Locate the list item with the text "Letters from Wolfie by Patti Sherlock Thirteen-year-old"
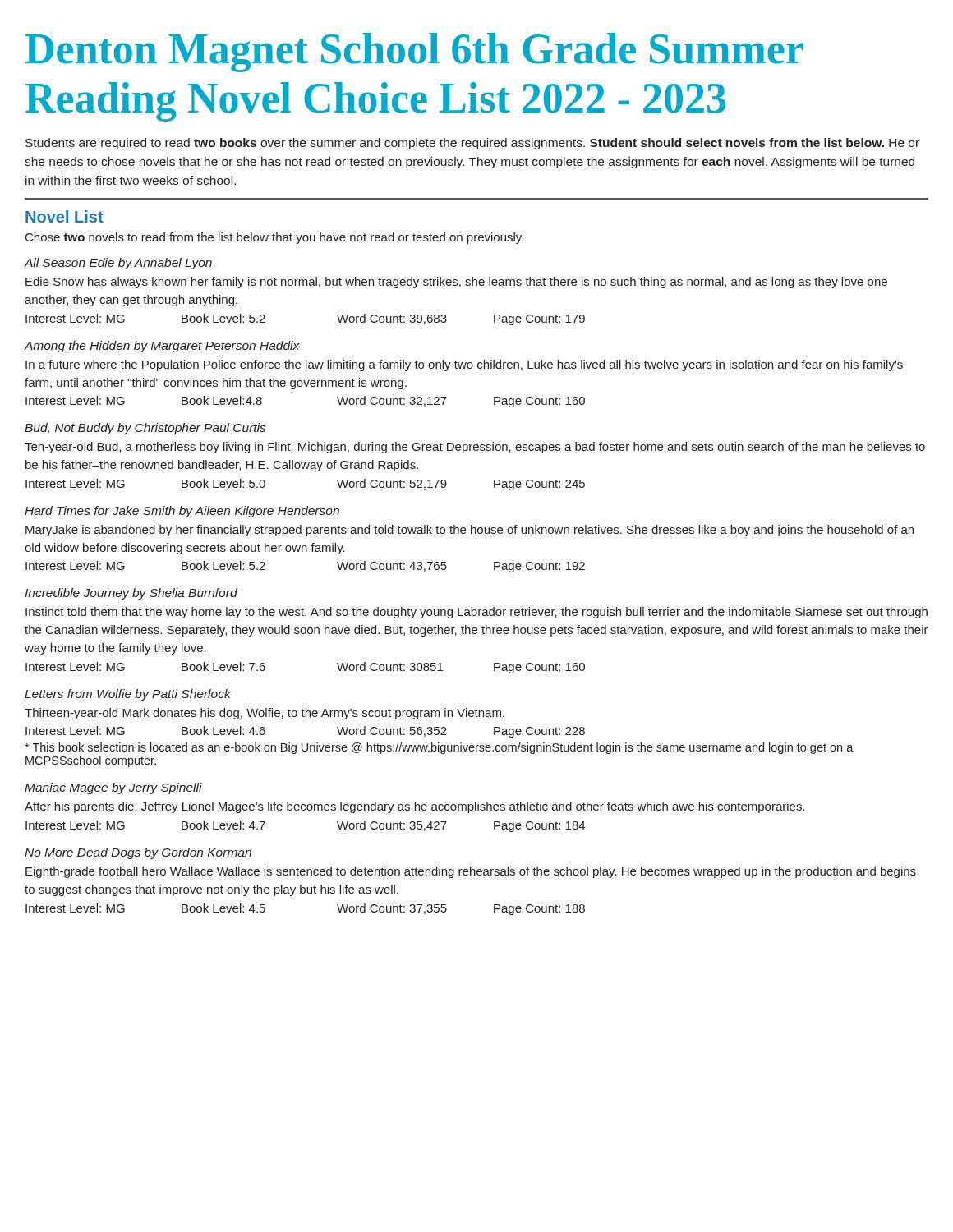 click(476, 727)
